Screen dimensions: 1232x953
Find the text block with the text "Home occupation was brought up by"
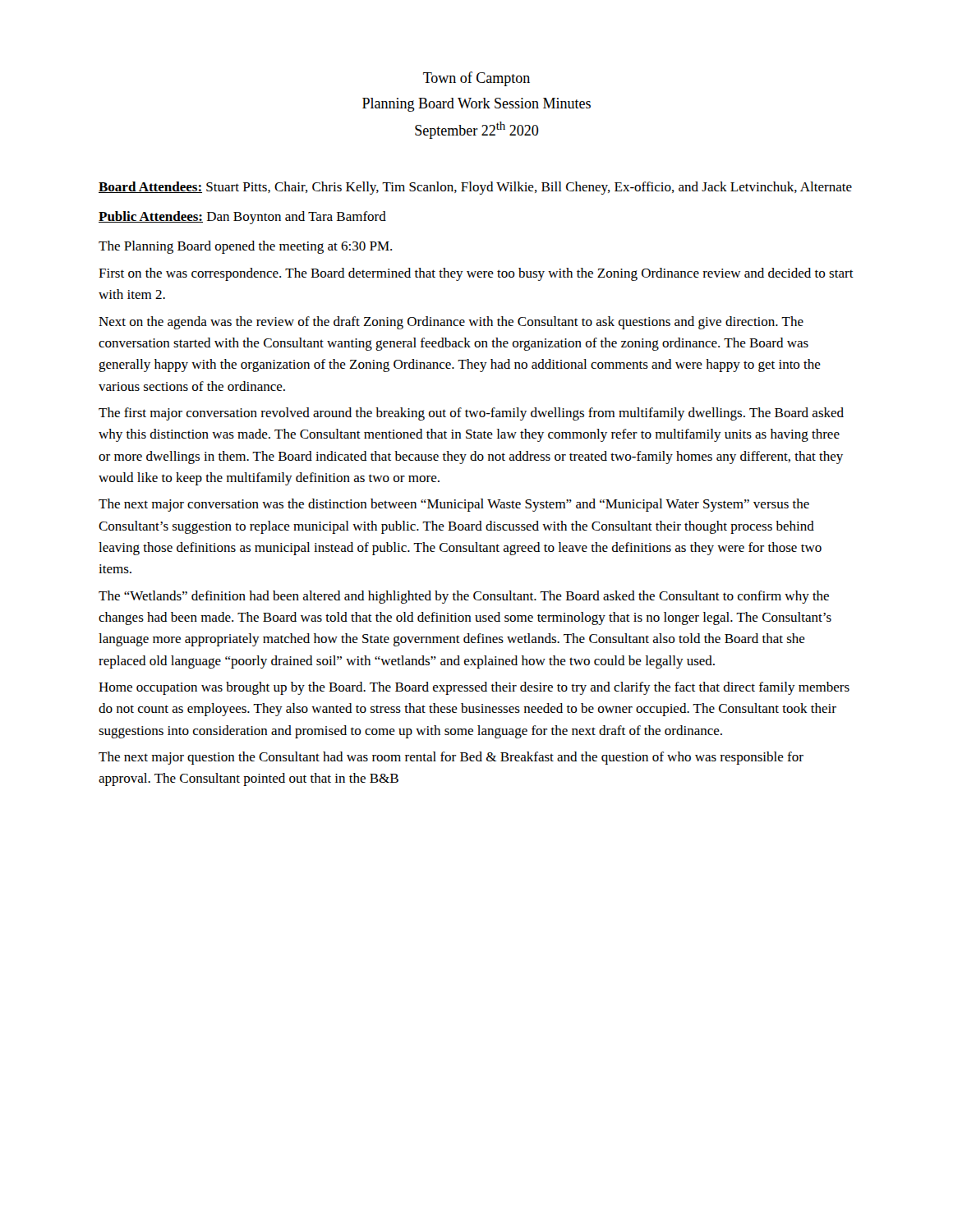[476, 709]
